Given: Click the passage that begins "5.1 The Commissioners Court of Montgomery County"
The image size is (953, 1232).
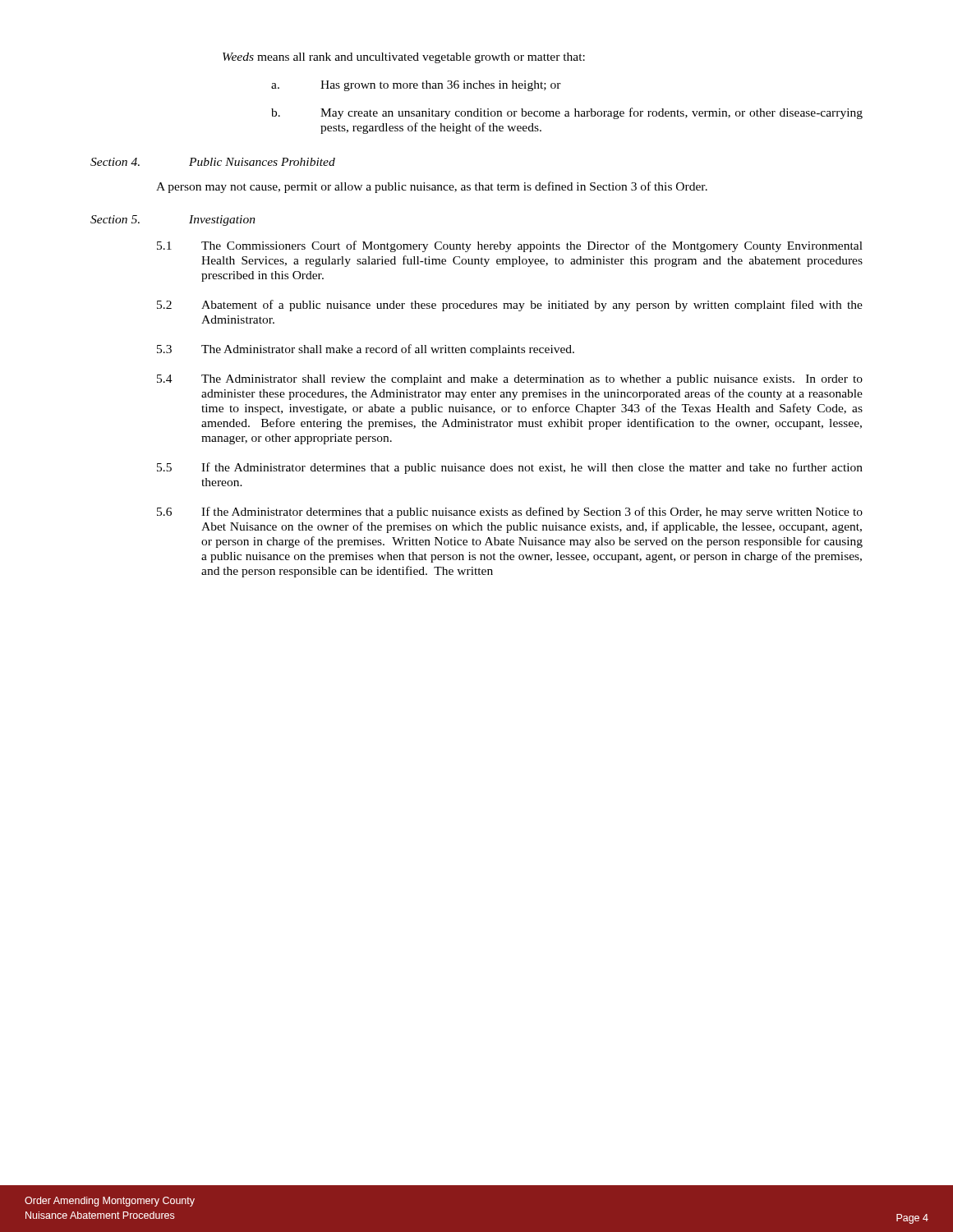Looking at the screenshot, I should coord(509,260).
